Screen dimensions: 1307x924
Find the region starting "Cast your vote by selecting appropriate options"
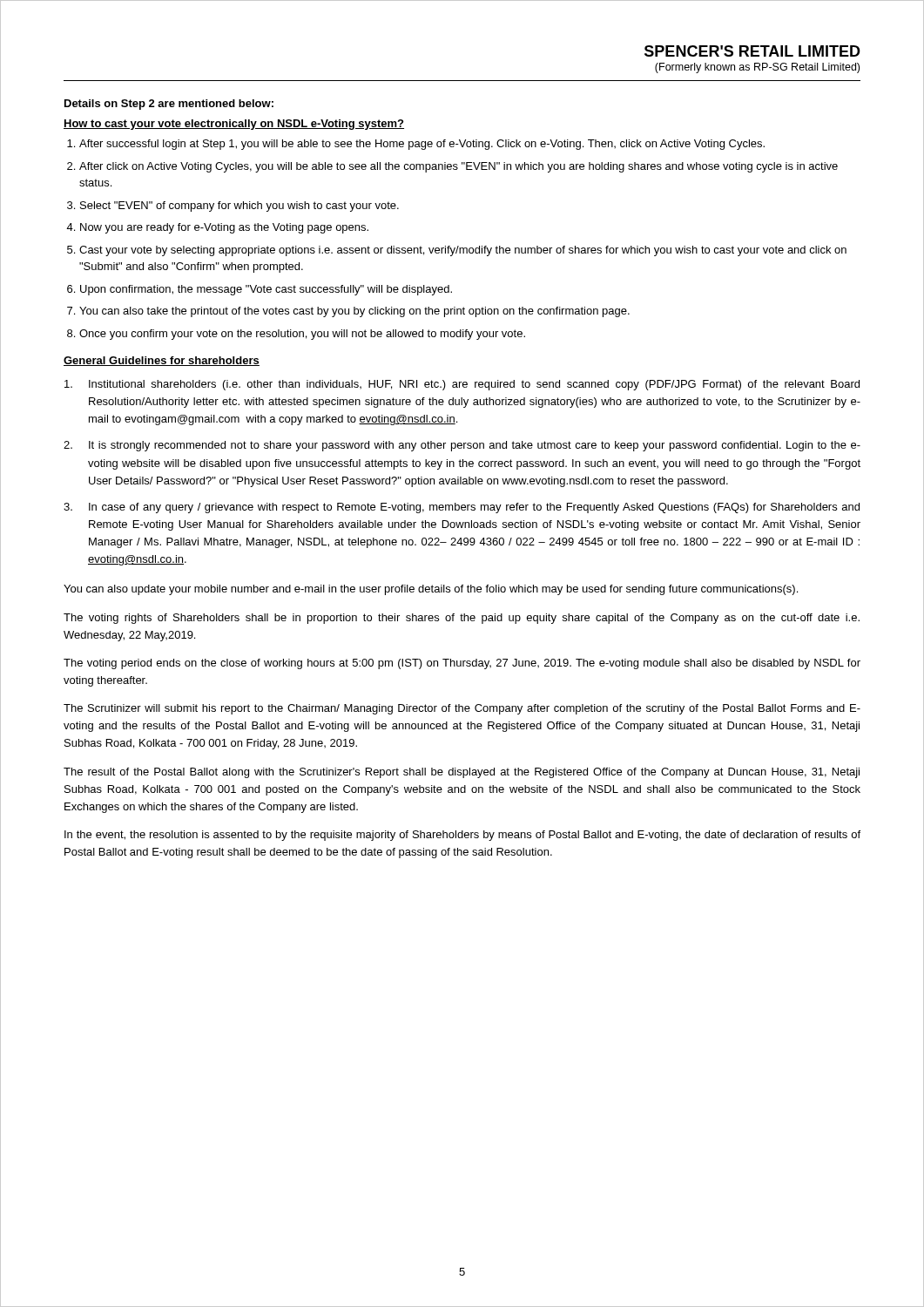(463, 258)
